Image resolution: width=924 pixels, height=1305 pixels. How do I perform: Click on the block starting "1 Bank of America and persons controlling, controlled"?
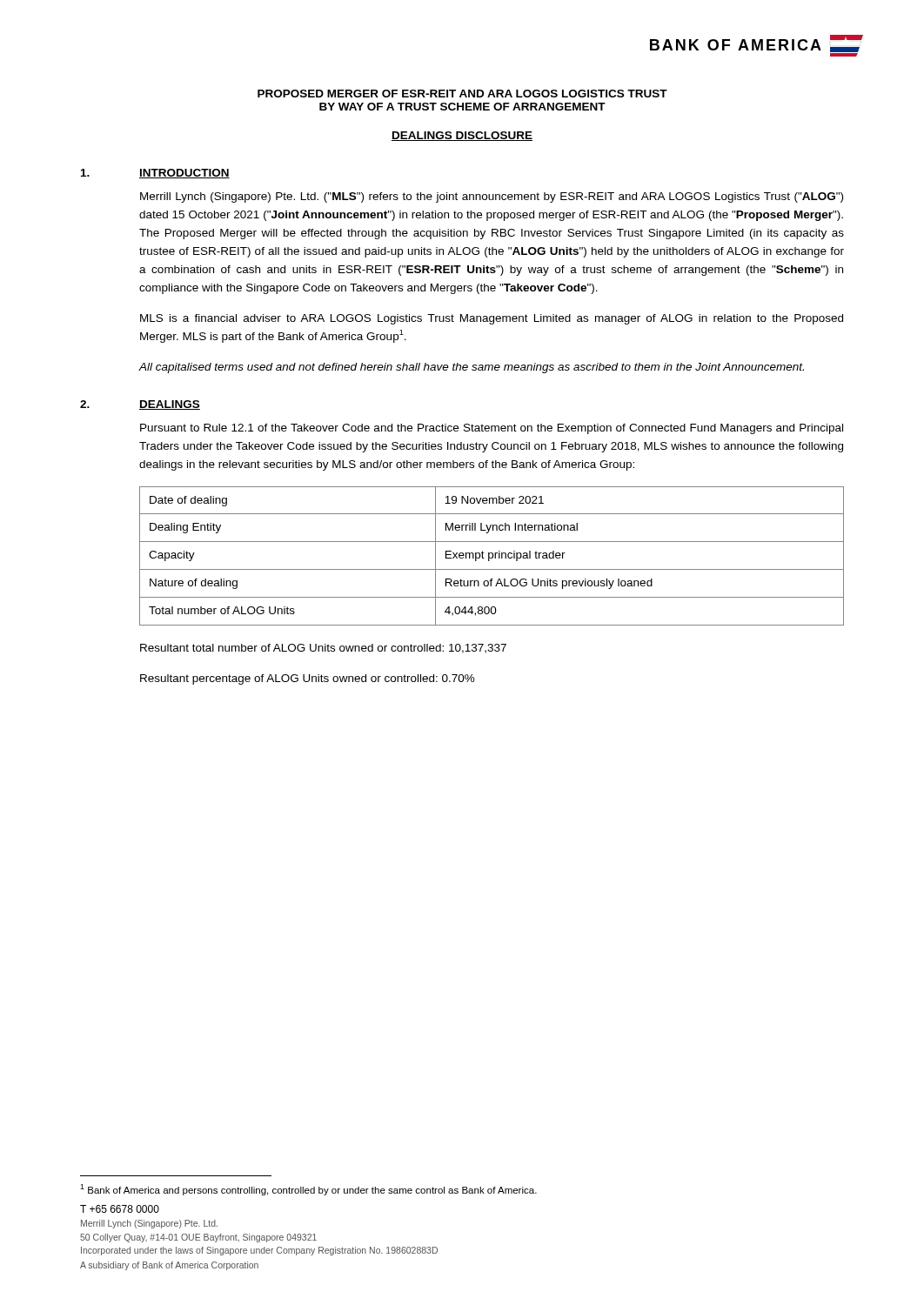309,1189
